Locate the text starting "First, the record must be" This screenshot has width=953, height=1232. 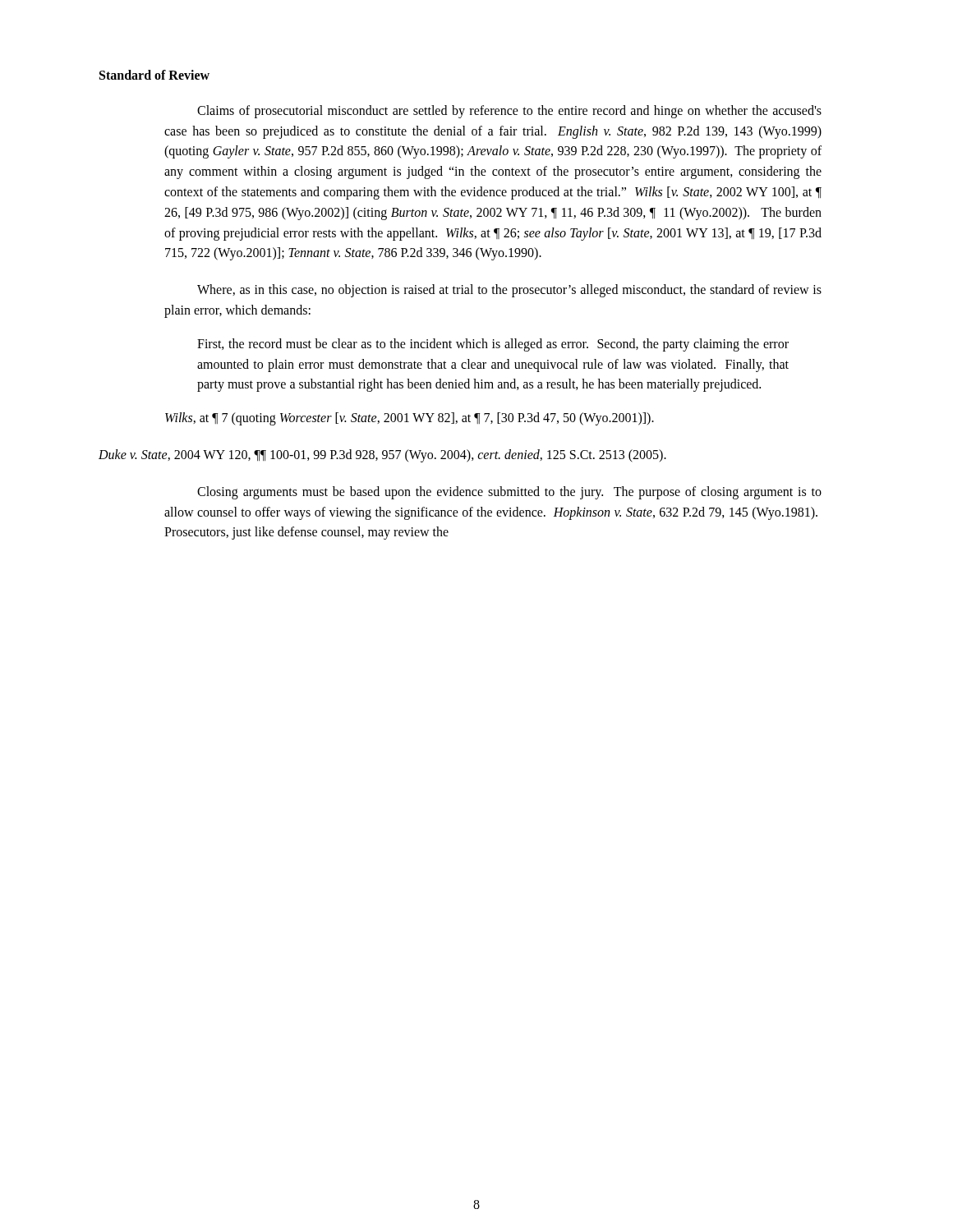[x=493, y=365]
